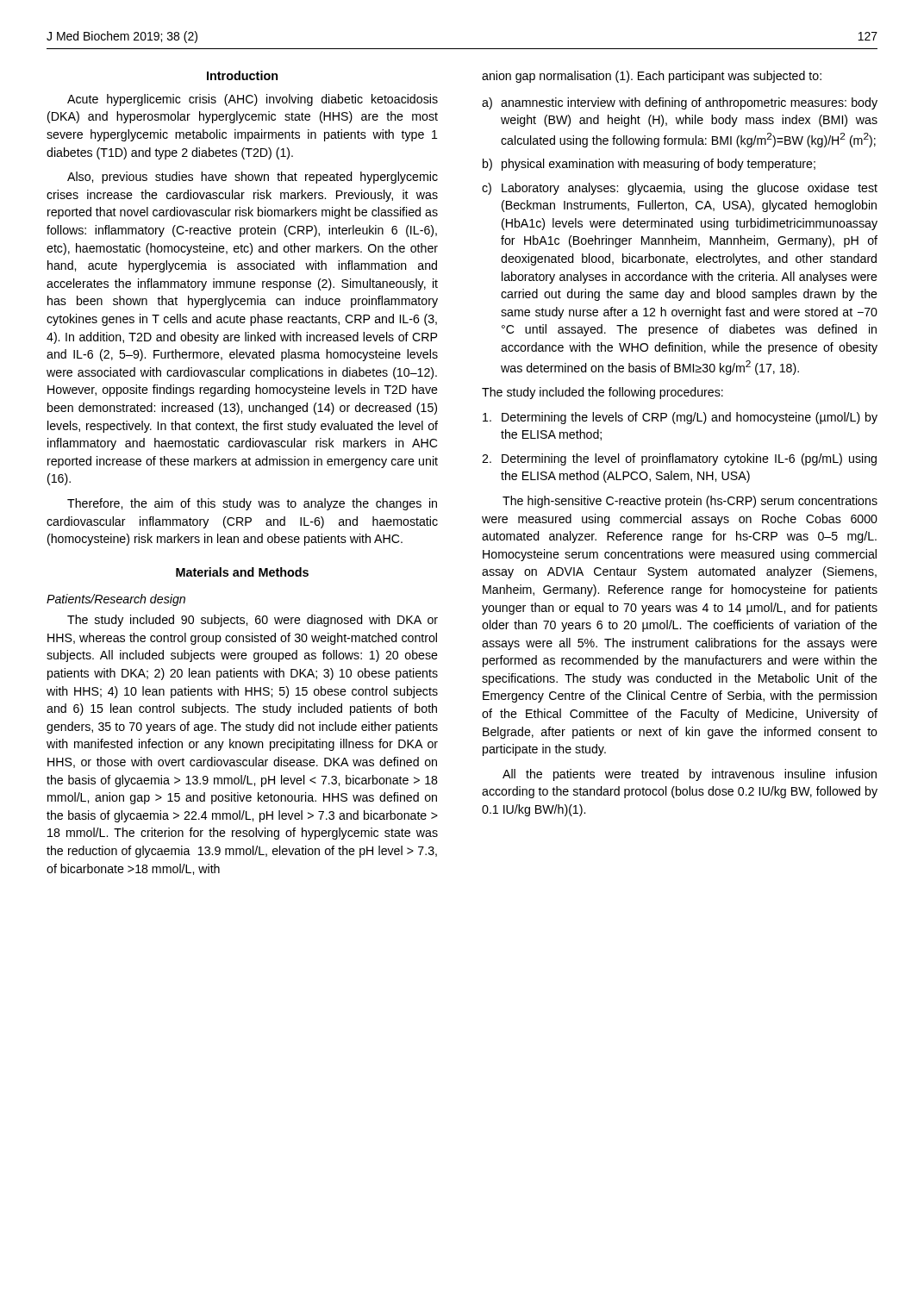Image resolution: width=924 pixels, height=1293 pixels.
Task: Select the list item containing "a) anamnestic interview with"
Action: click(680, 121)
